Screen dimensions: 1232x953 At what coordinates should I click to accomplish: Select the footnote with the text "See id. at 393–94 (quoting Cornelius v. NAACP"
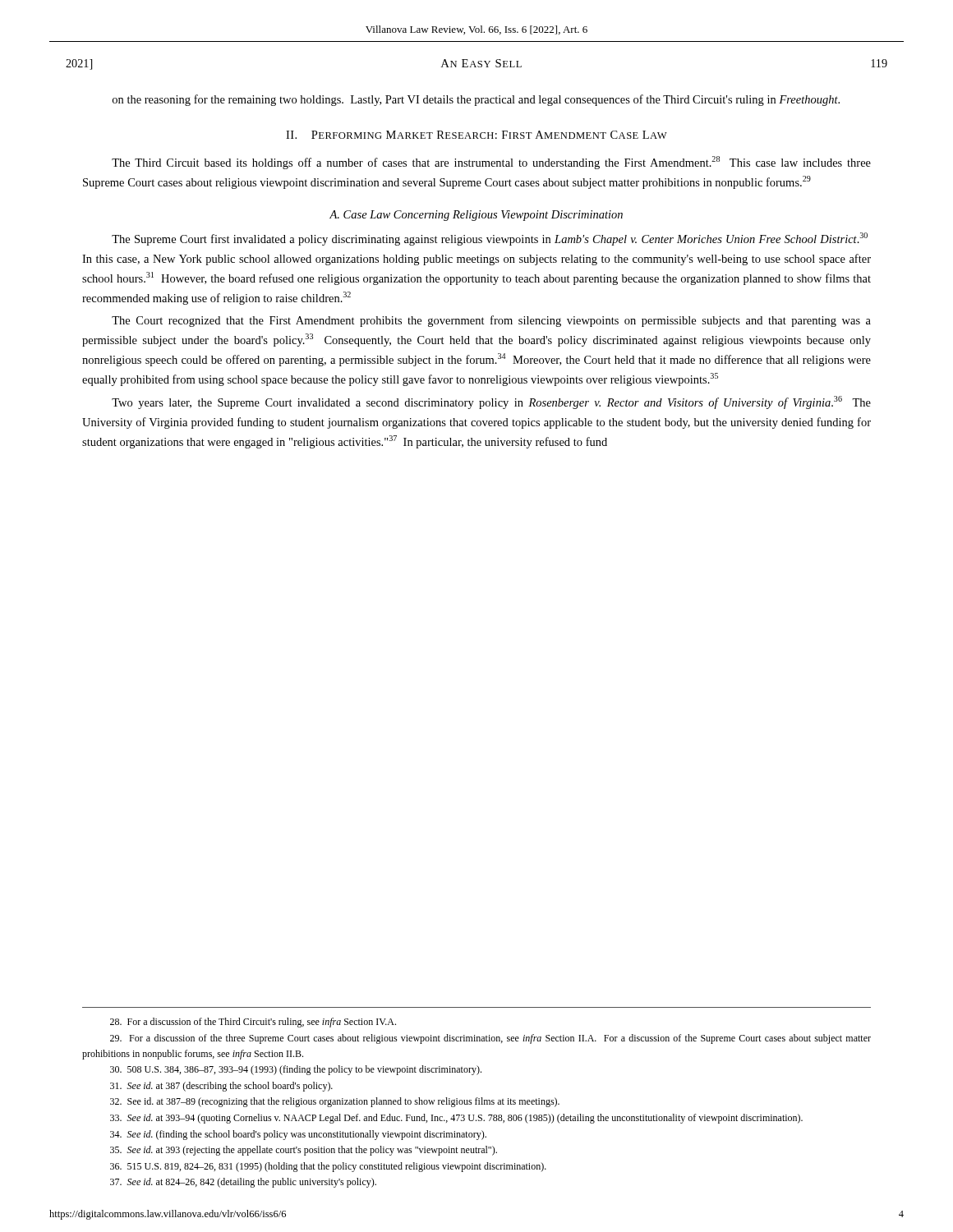pos(456,1118)
